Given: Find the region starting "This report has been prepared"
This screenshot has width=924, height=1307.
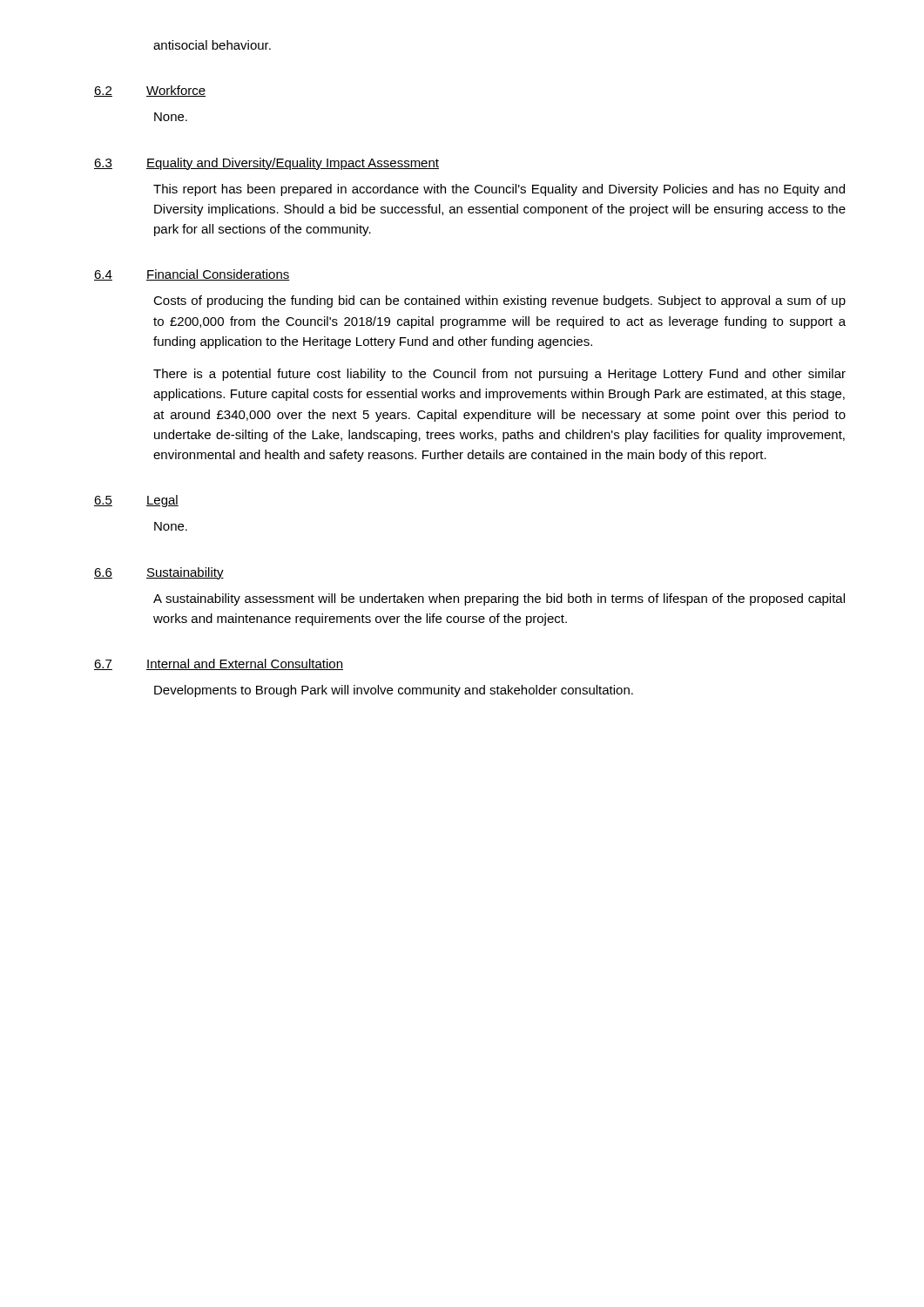Looking at the screenshot, I should tap(499, 208).
